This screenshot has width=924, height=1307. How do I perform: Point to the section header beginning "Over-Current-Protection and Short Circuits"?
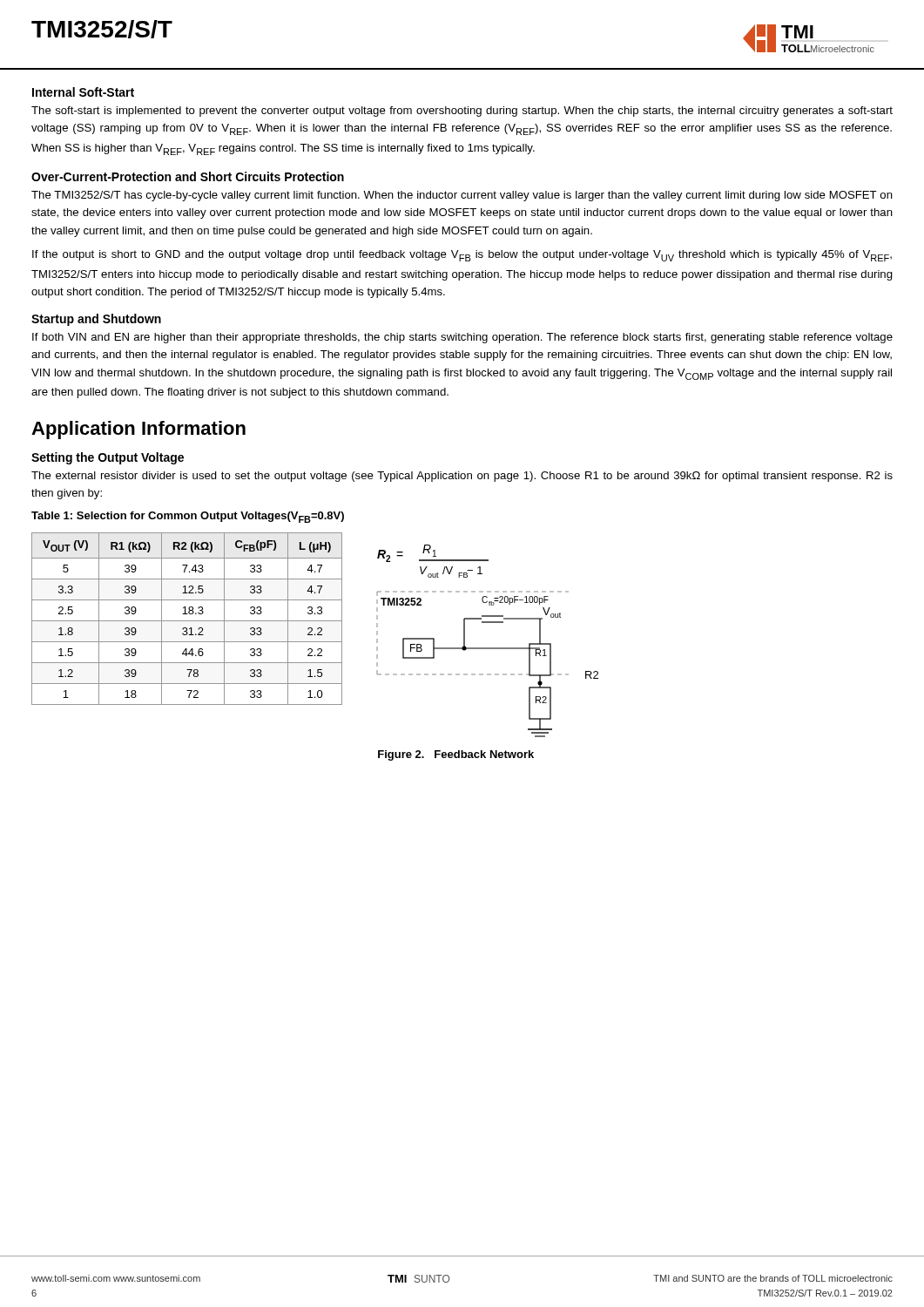(188, 177)
